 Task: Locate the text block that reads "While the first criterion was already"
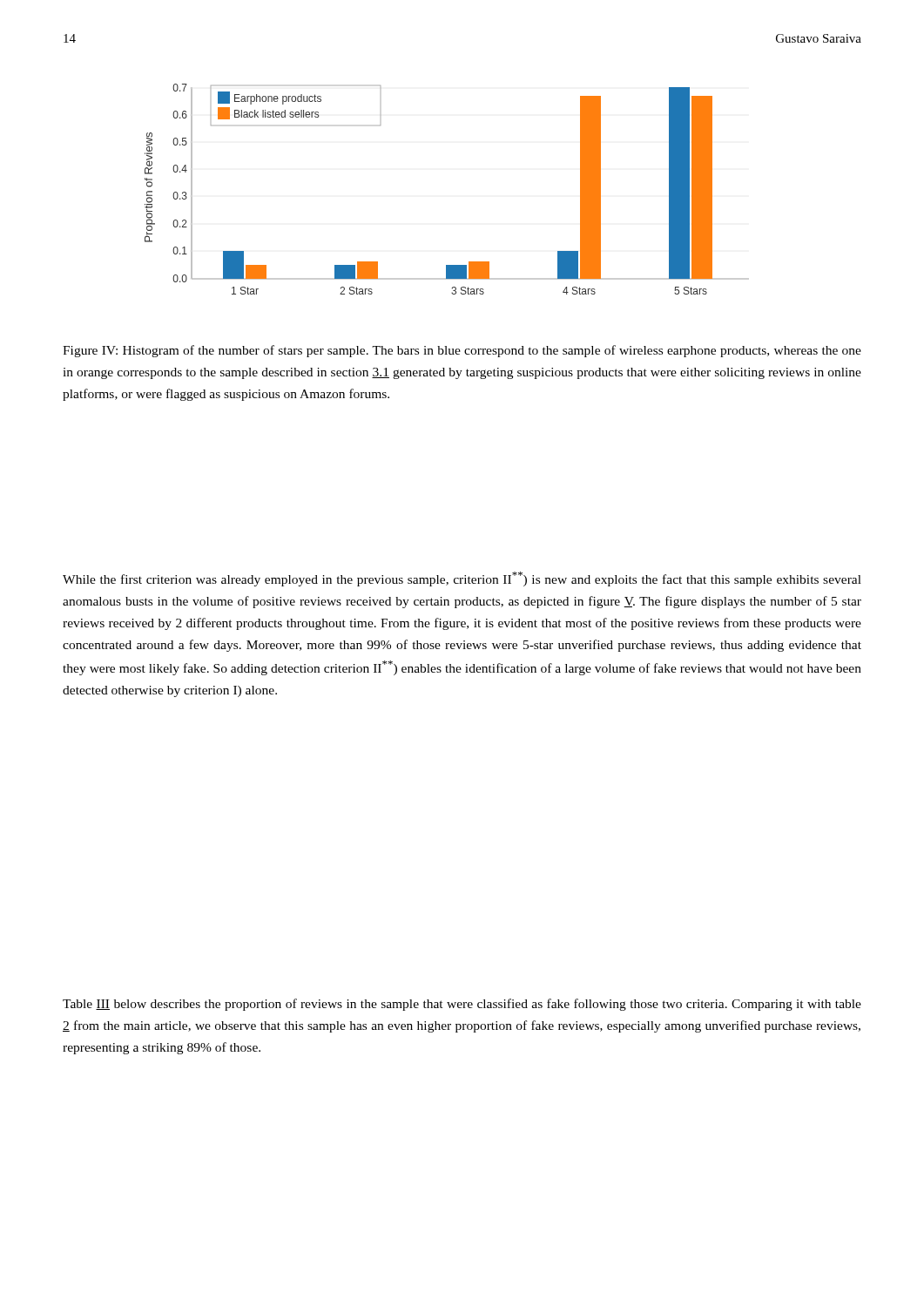pos(462,633)
